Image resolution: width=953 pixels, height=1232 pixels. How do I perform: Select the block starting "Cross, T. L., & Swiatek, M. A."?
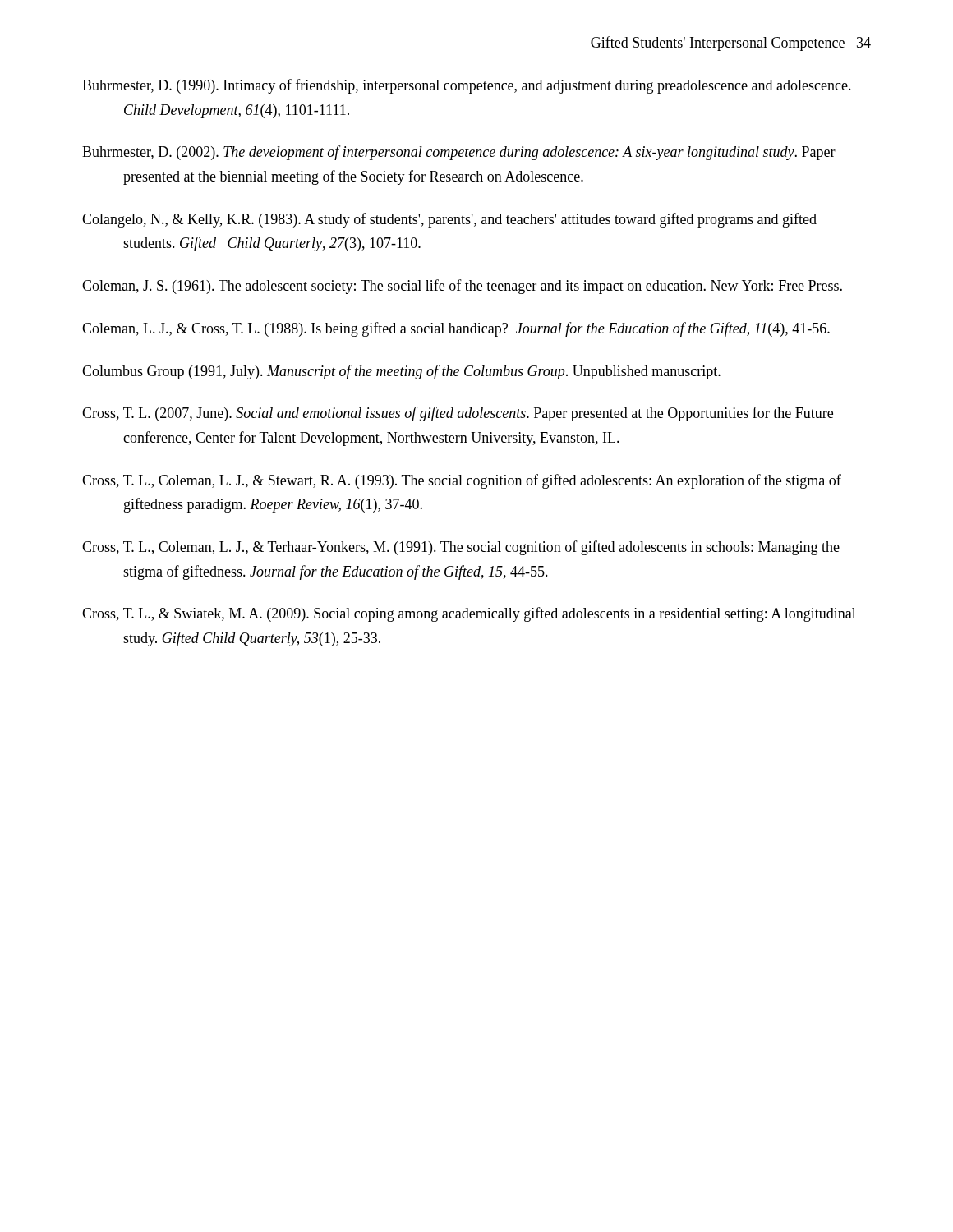[x=469, y=626]
